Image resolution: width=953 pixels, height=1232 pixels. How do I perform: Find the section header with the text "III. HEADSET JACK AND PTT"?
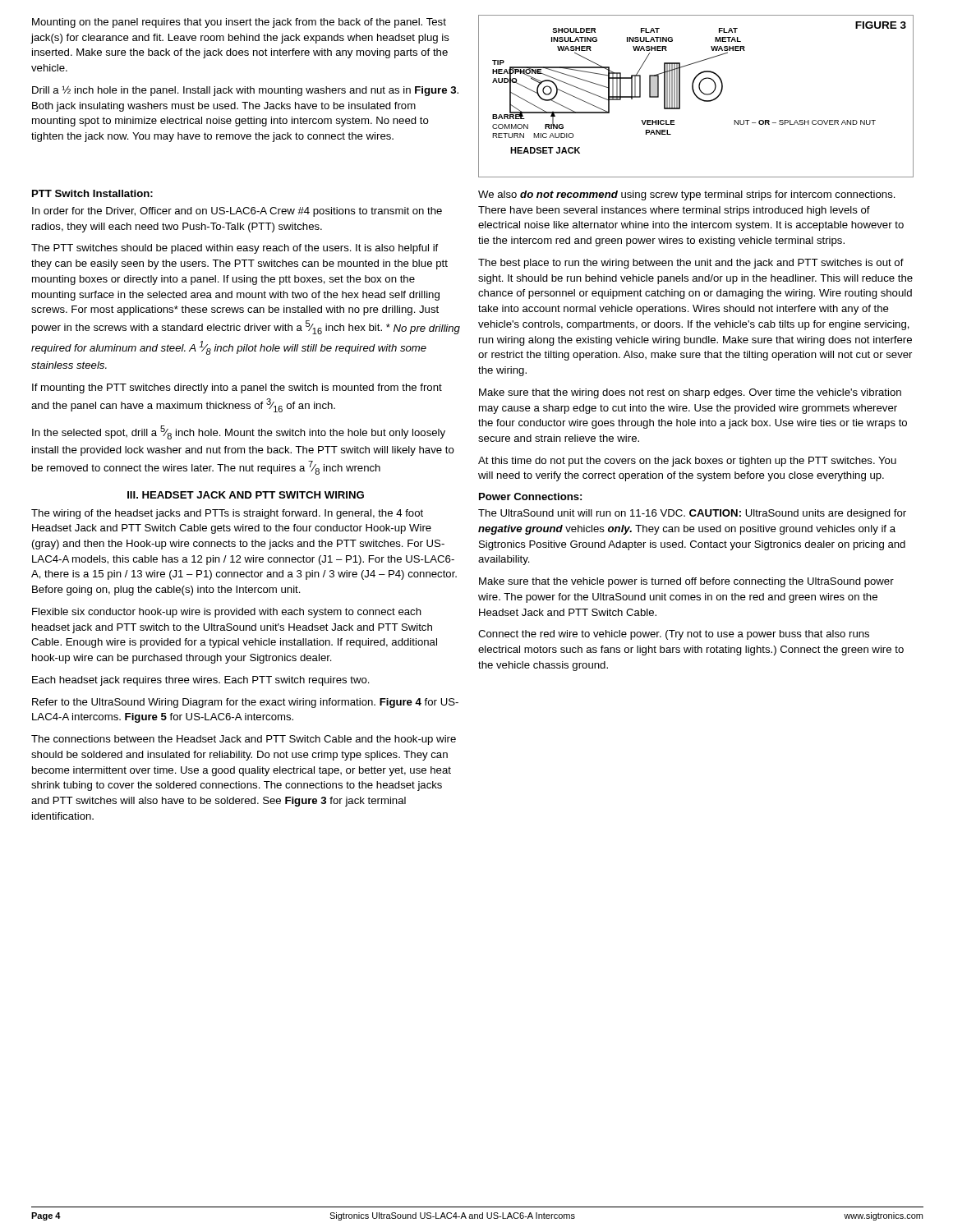coord(246,495)
